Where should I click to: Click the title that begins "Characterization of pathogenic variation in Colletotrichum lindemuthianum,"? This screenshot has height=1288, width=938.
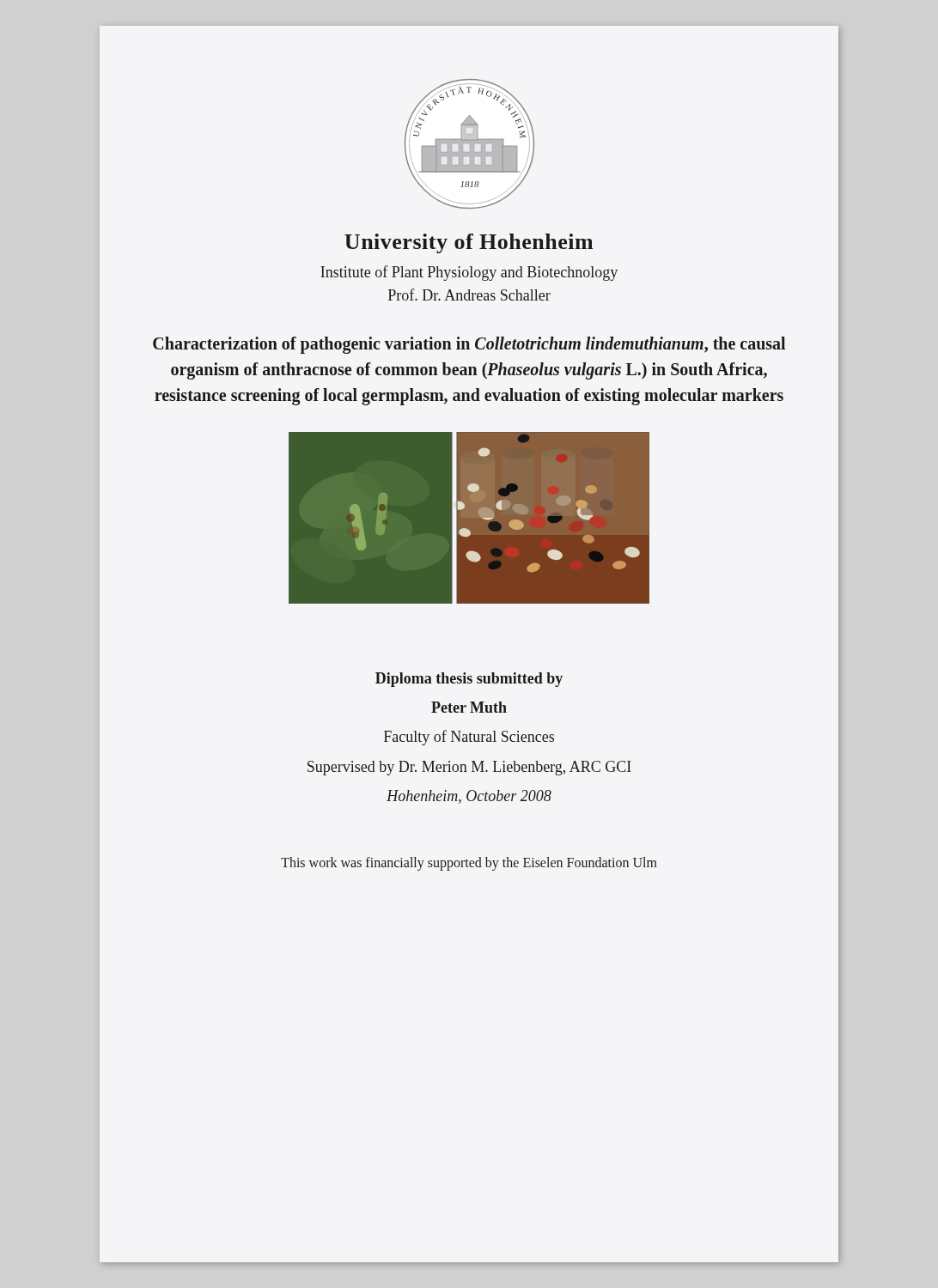469,369
